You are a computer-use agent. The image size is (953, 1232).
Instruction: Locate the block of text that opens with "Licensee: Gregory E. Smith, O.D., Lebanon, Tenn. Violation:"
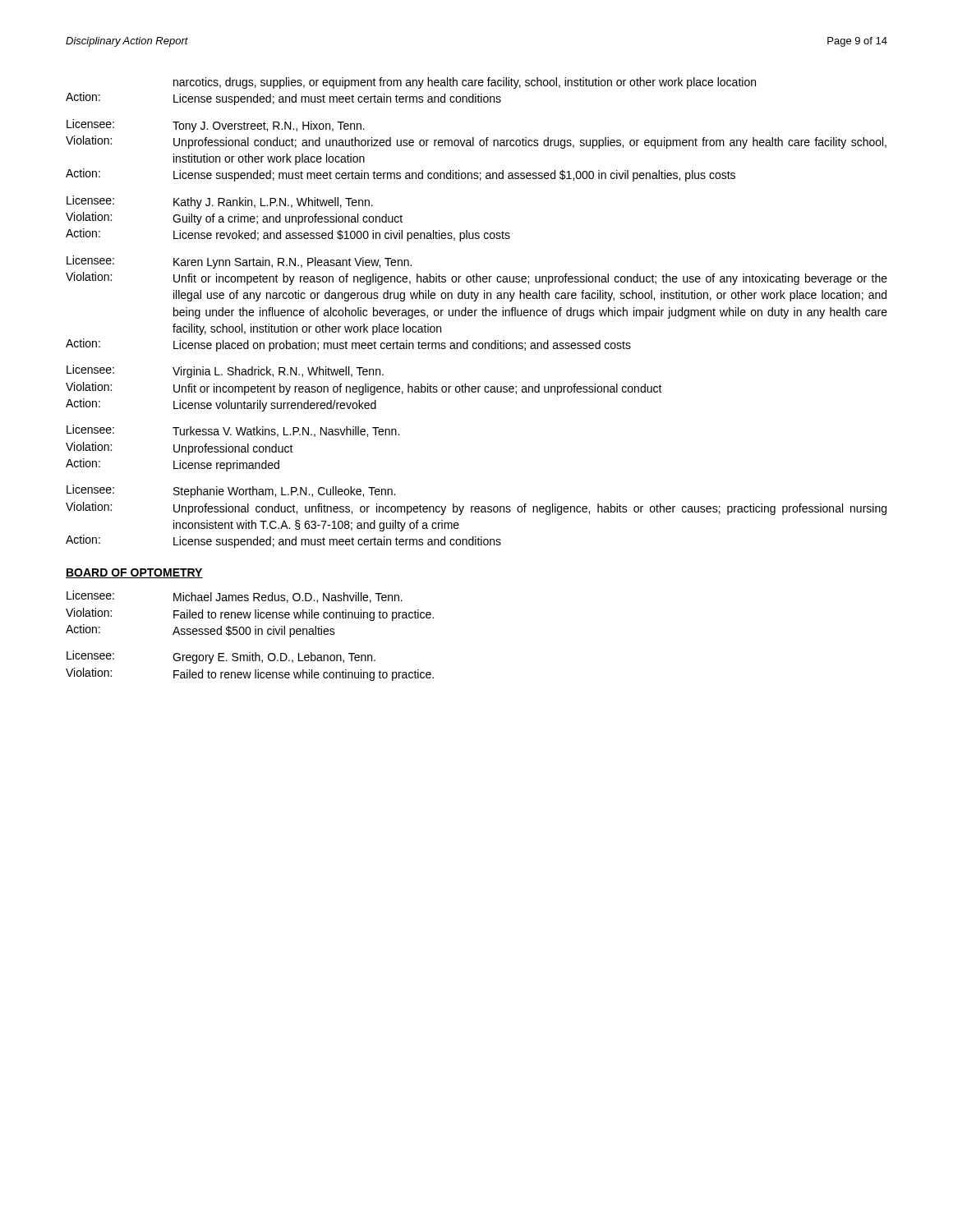tap(221, 657)
